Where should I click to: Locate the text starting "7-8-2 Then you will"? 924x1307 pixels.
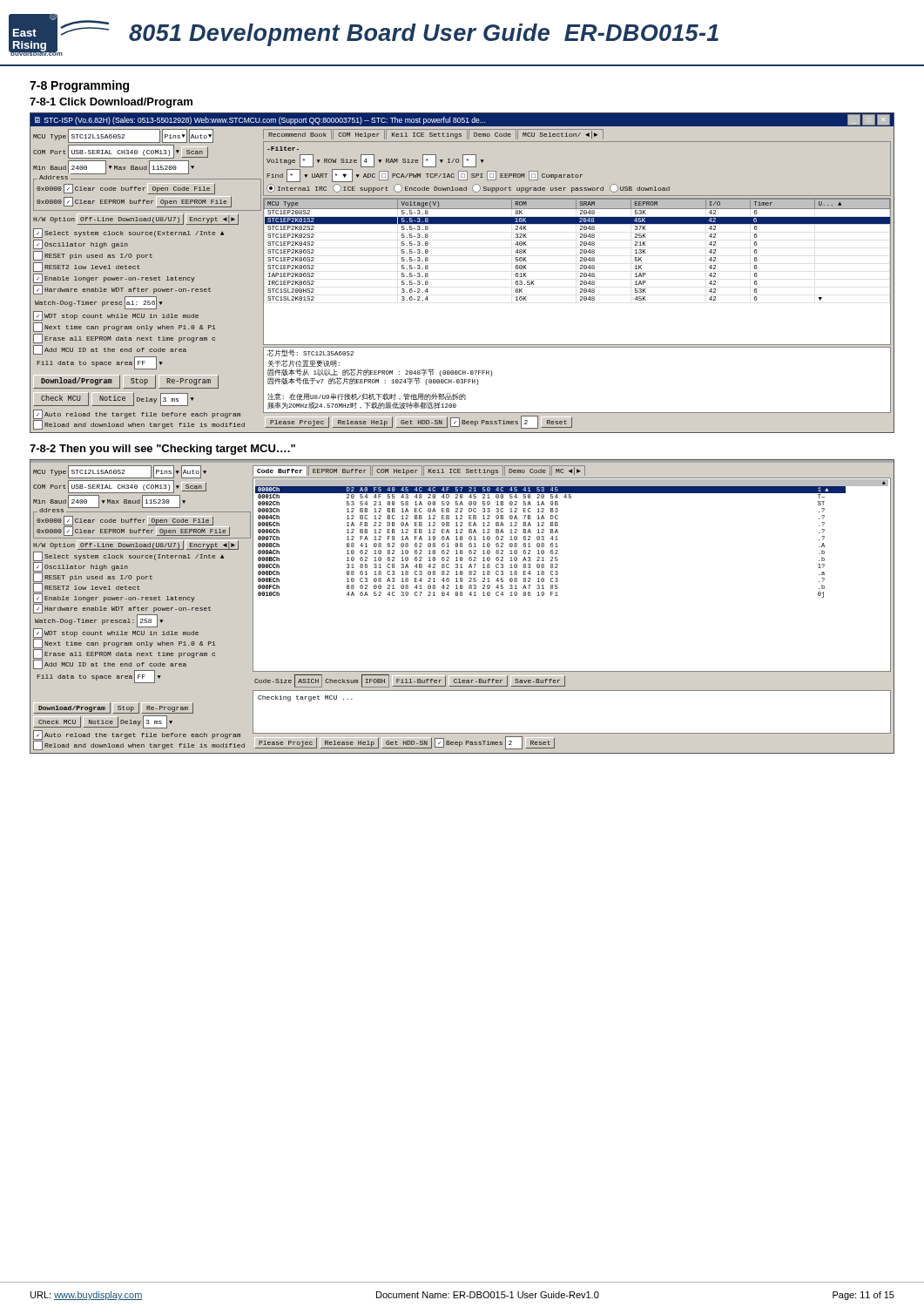[x=163, y=448]
